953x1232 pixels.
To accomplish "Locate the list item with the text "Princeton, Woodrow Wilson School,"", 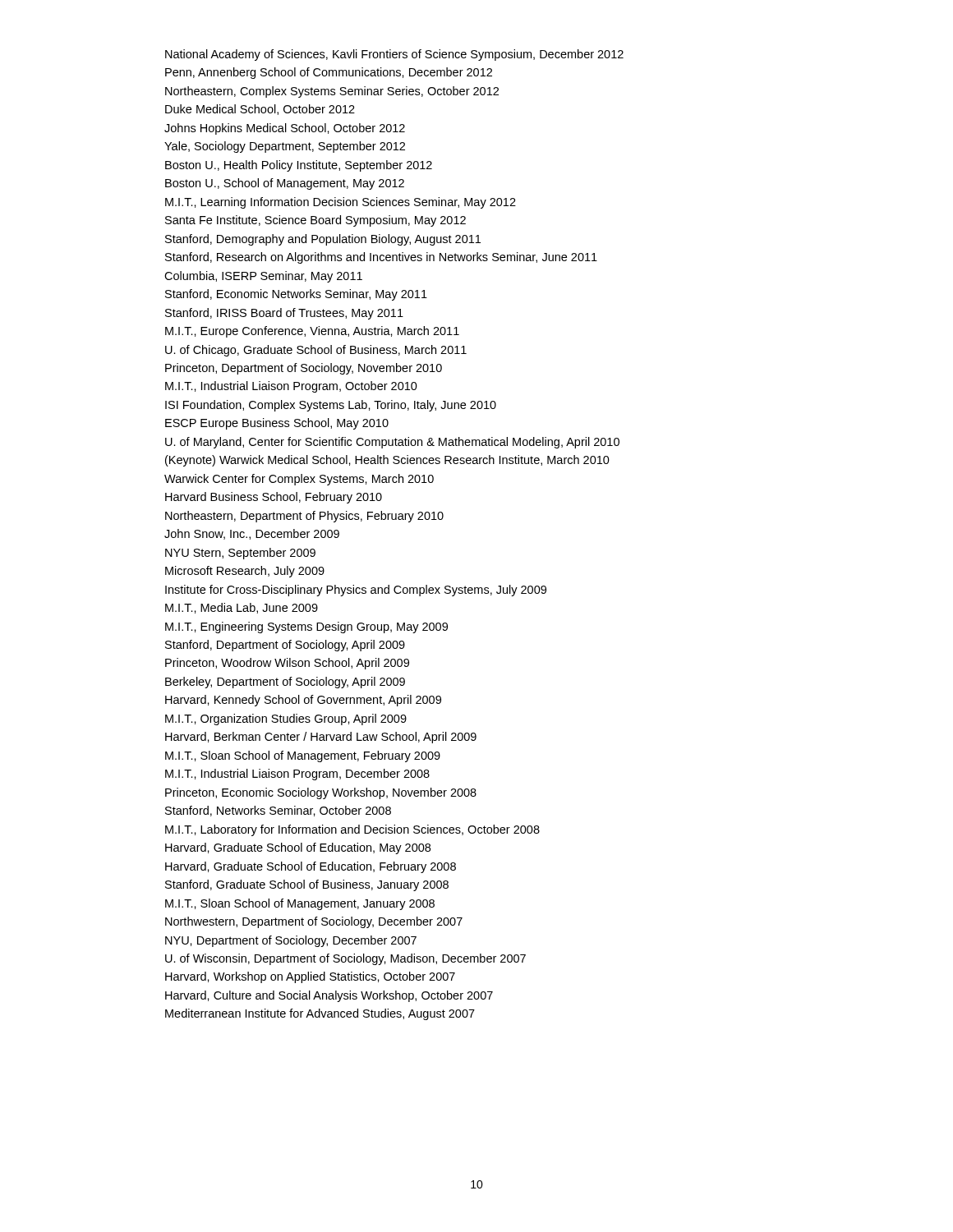I will [x=287, y=663].
